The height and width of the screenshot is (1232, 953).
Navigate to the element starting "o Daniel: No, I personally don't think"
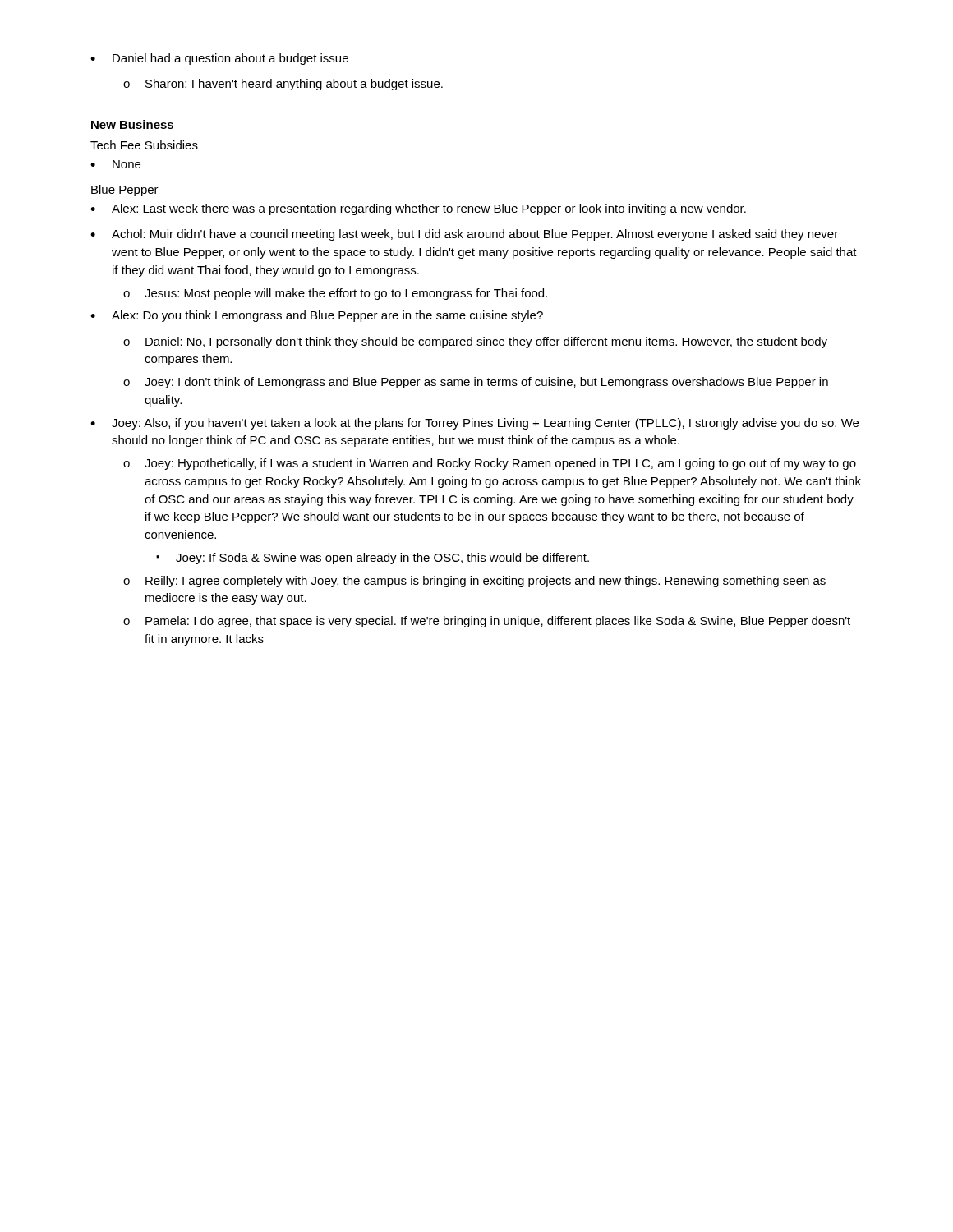click(x=476, y=350)
